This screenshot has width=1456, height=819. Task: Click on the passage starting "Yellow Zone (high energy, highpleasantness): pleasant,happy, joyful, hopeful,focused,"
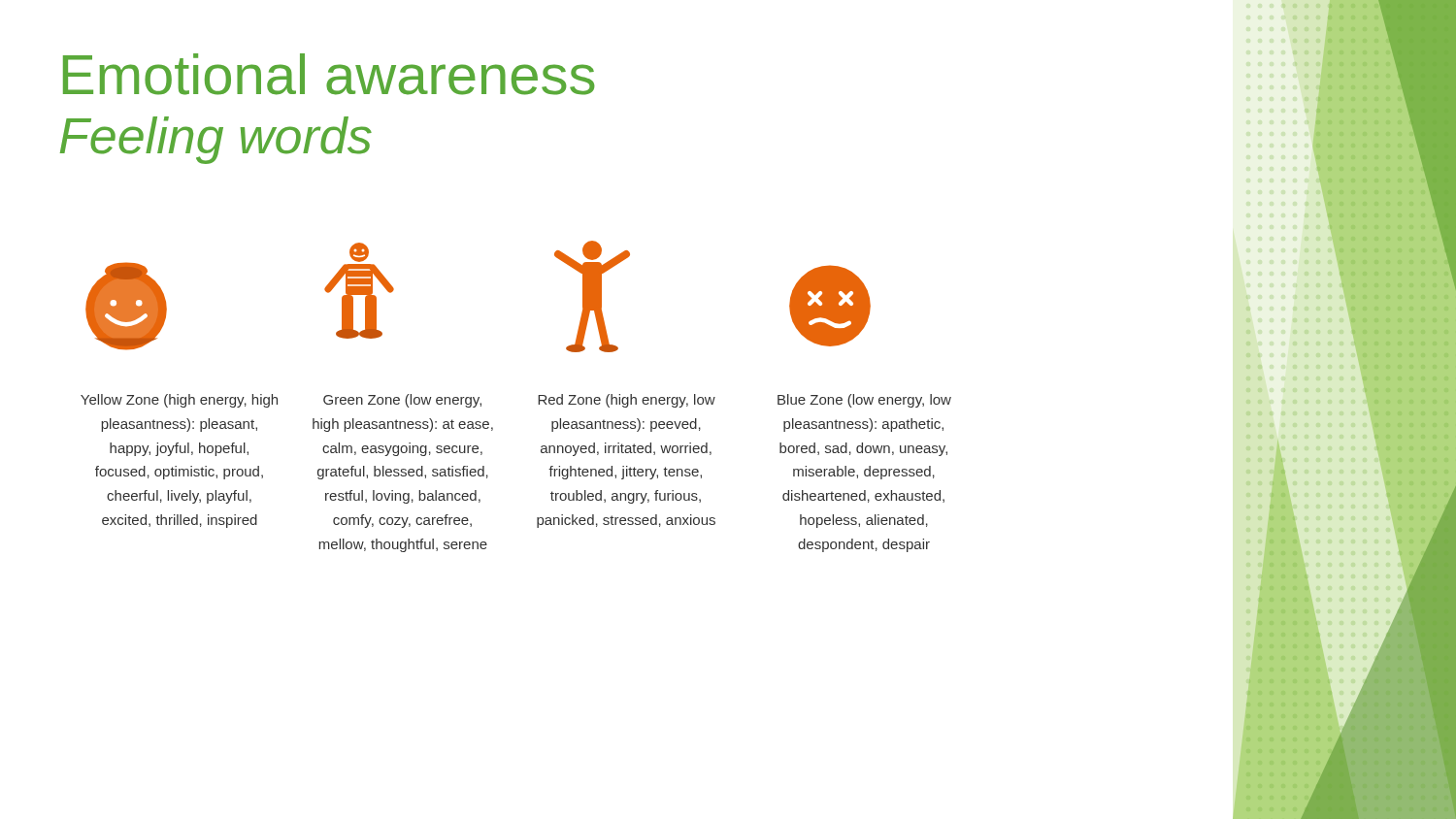click(x=180, y=459)
